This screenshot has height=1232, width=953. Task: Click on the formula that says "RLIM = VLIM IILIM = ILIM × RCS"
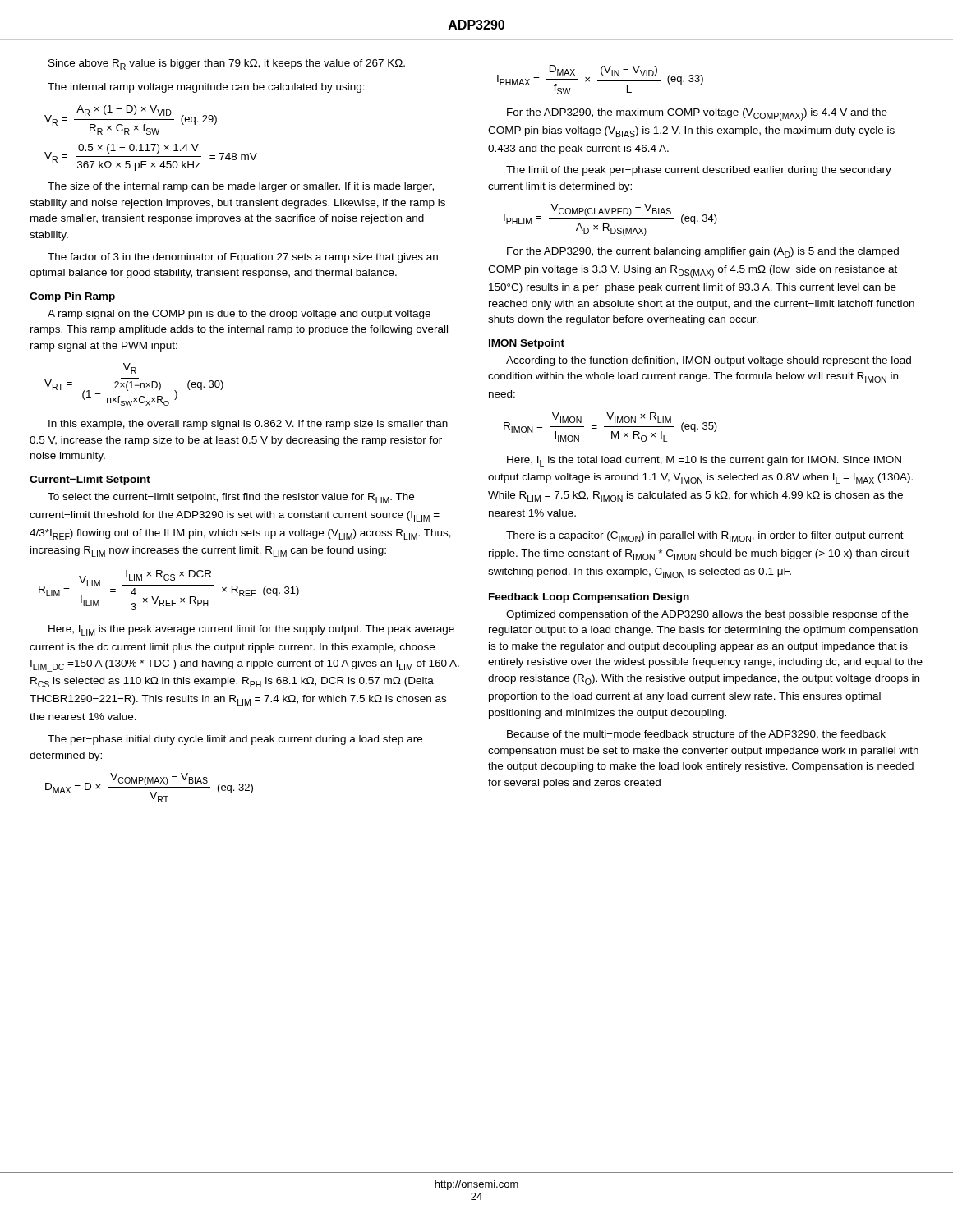point(251,591)
